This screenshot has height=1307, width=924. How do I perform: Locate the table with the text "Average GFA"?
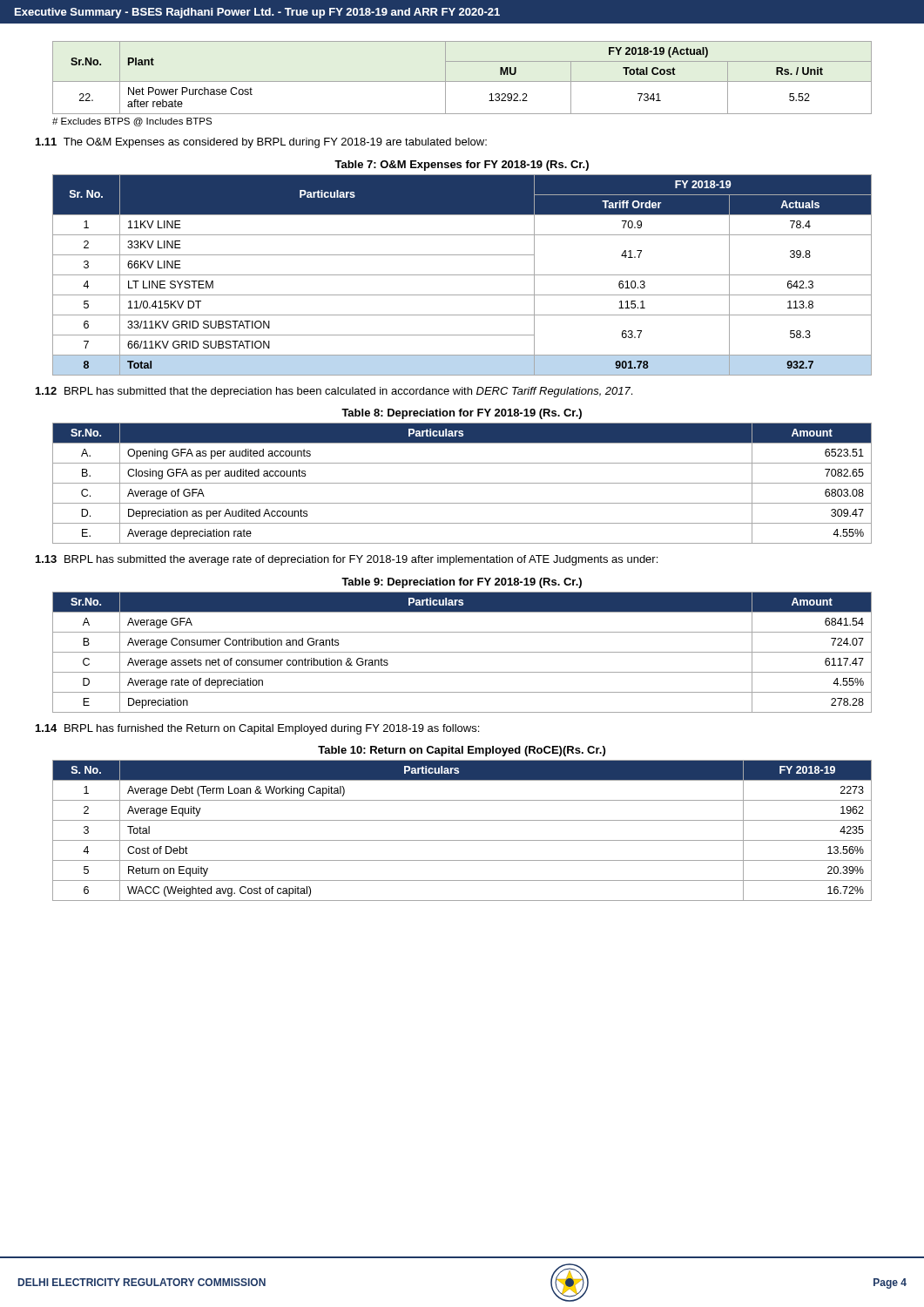pos(462,652)
